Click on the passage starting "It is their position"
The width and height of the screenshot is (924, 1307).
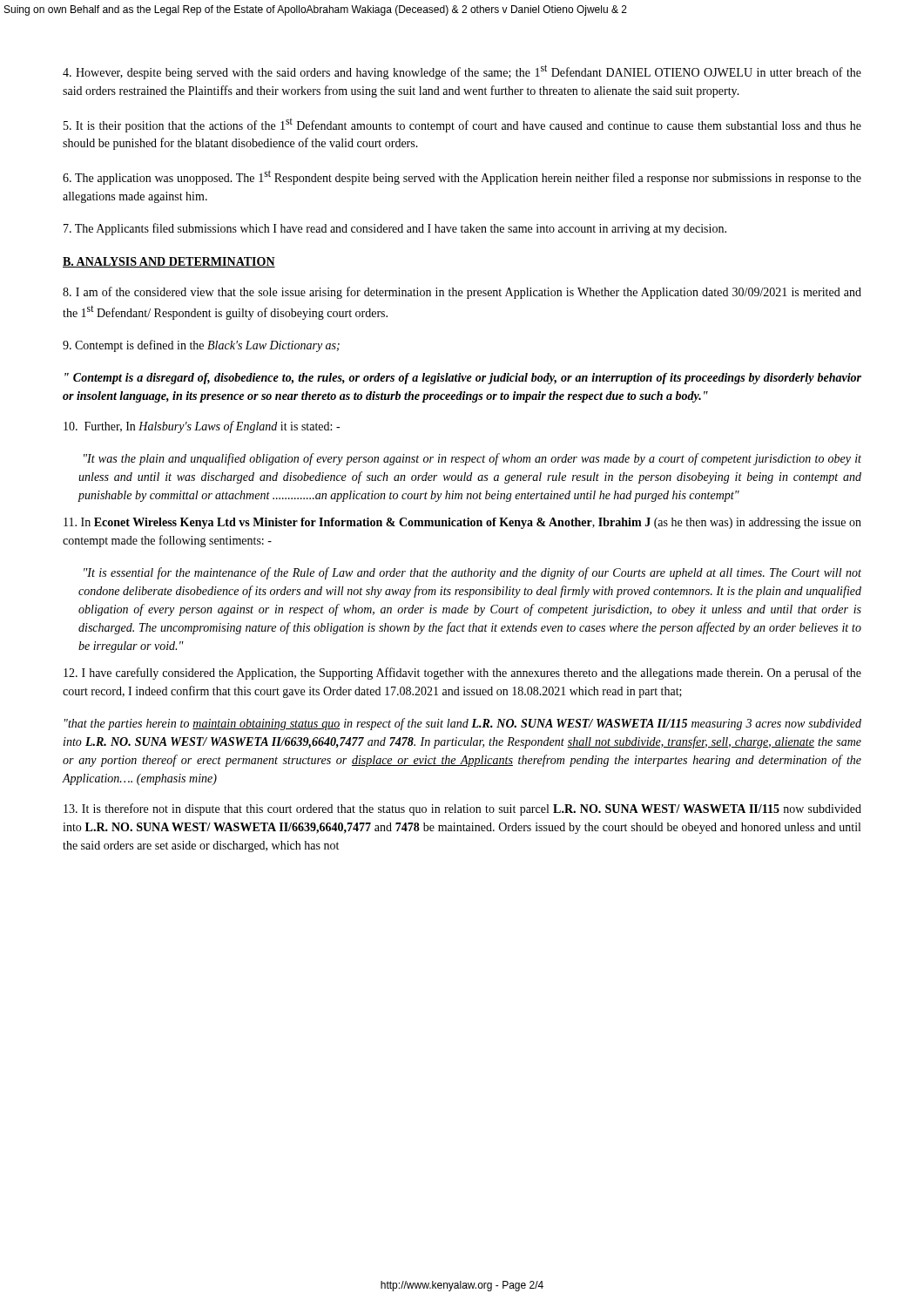coord(462,133)
